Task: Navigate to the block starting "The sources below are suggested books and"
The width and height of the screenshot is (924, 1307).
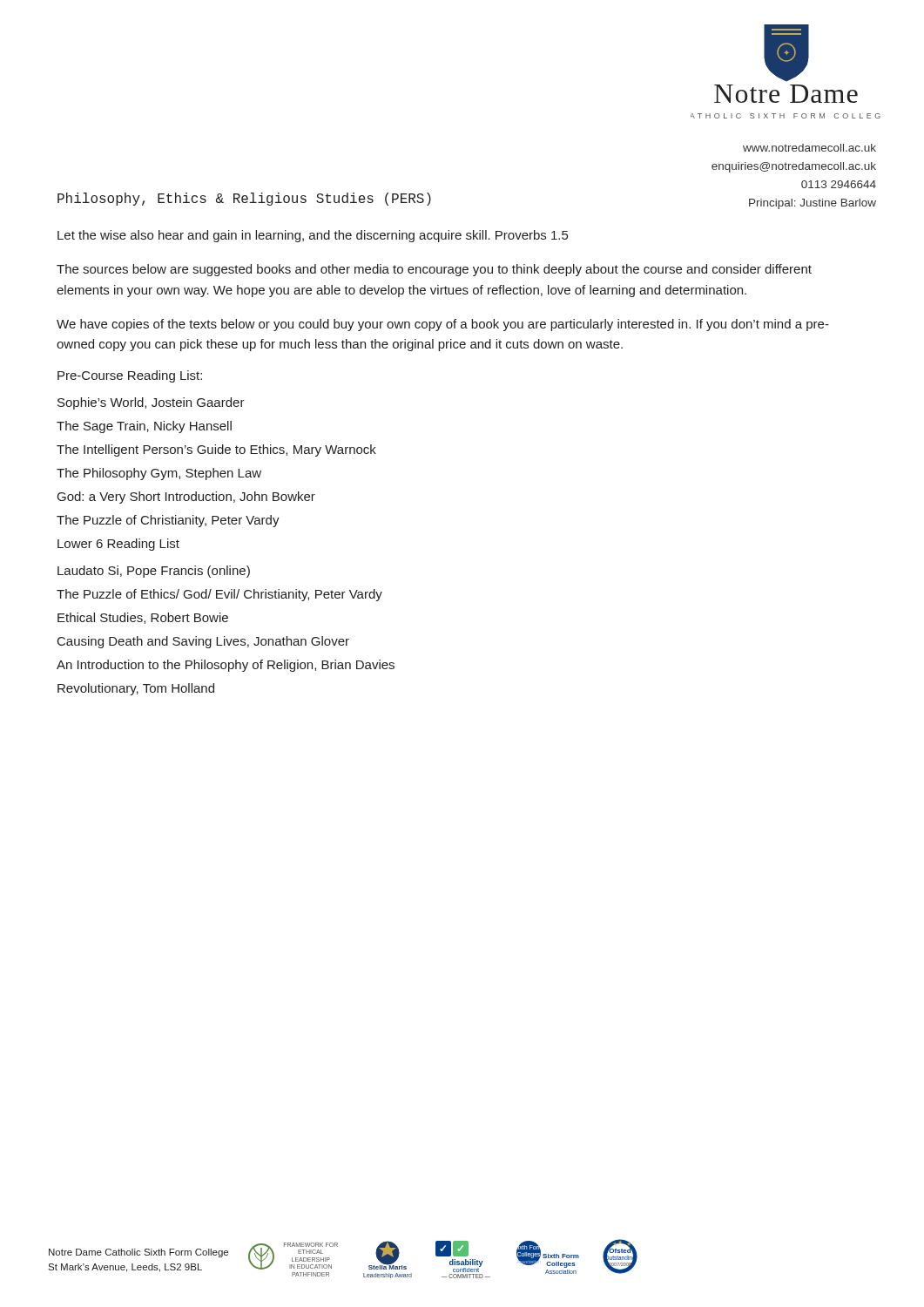Action: (x=434, y=279)
